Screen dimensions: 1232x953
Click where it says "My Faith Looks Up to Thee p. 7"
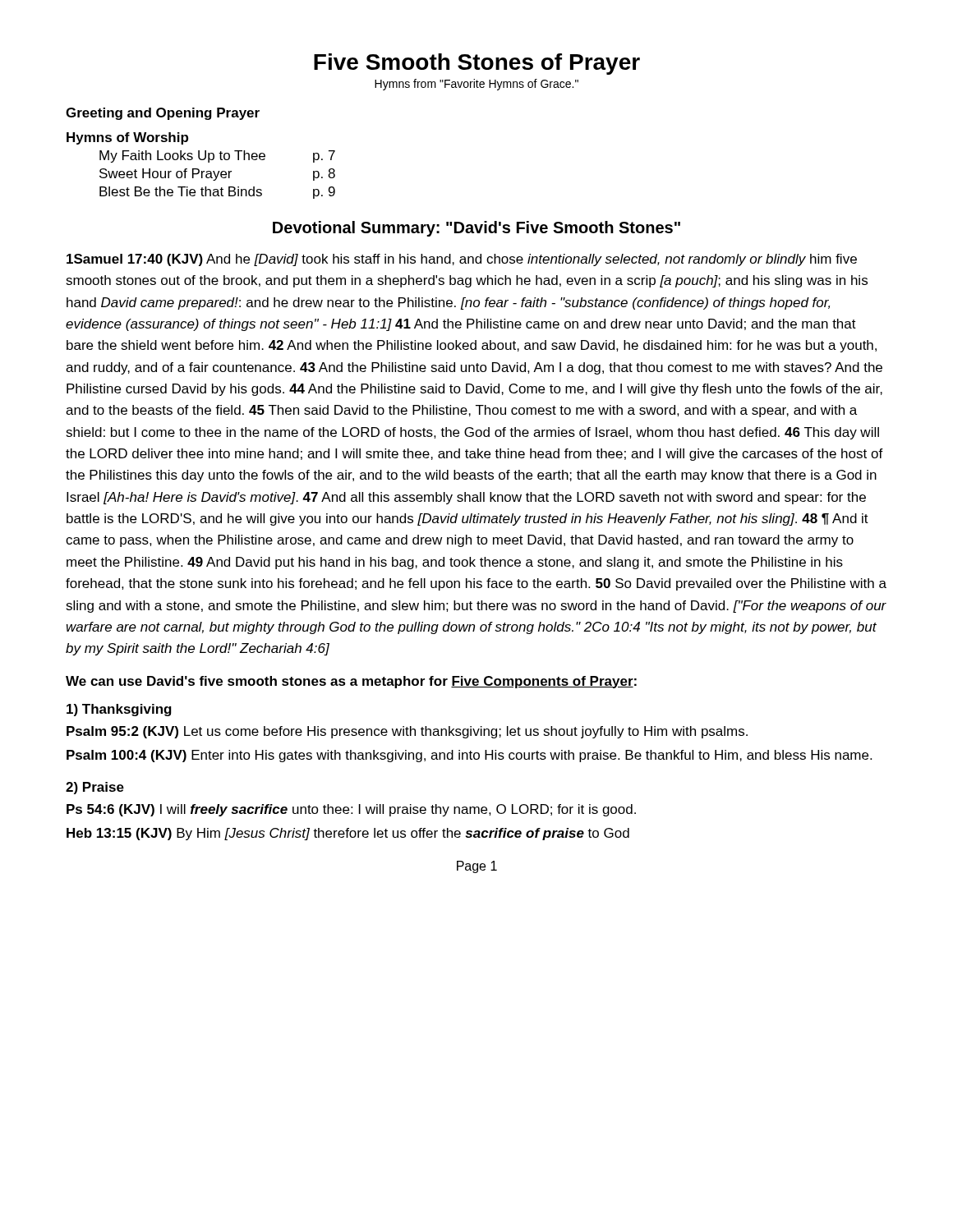(x=230, y=156)
